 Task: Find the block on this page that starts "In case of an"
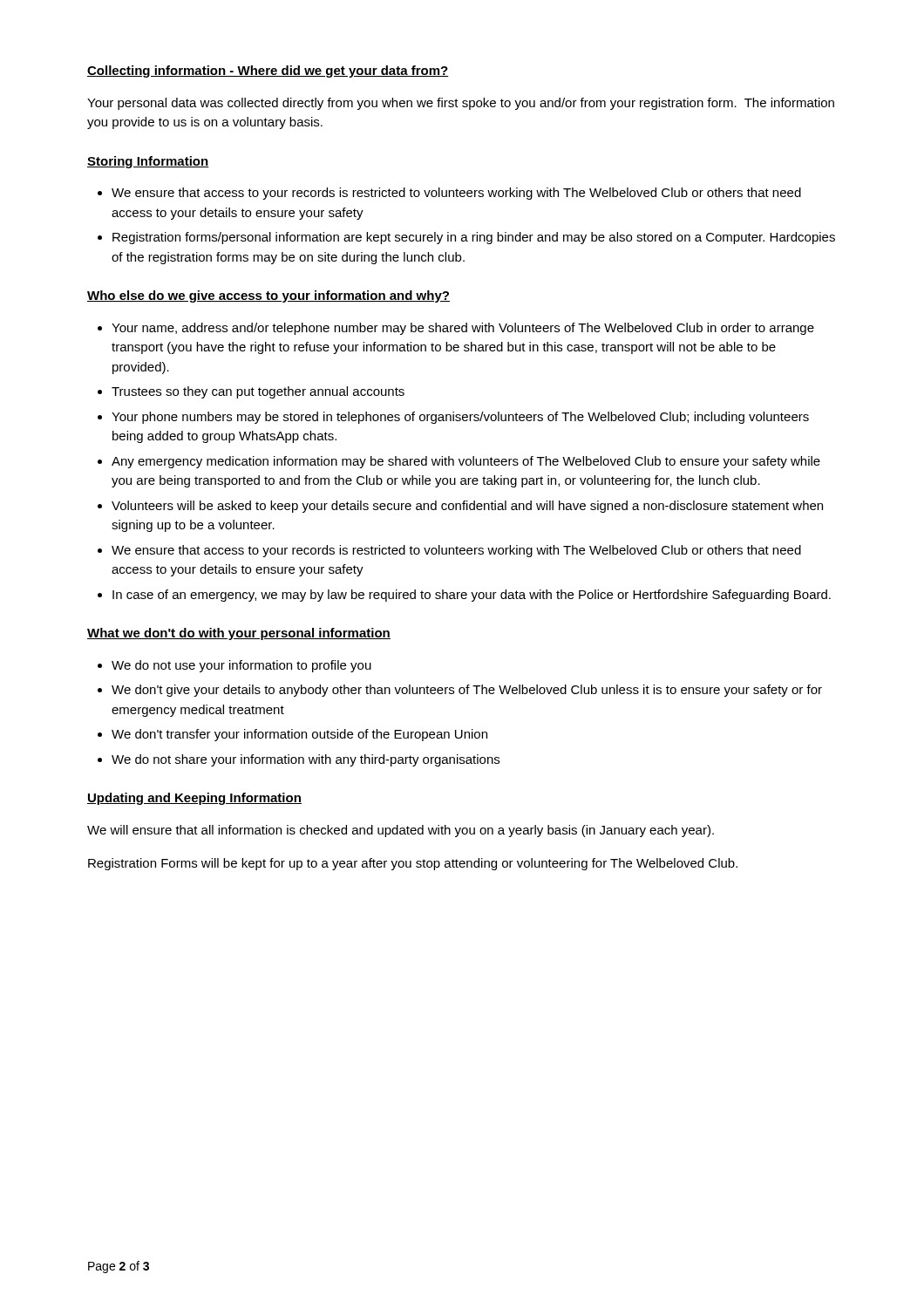(x=472, y=594)
